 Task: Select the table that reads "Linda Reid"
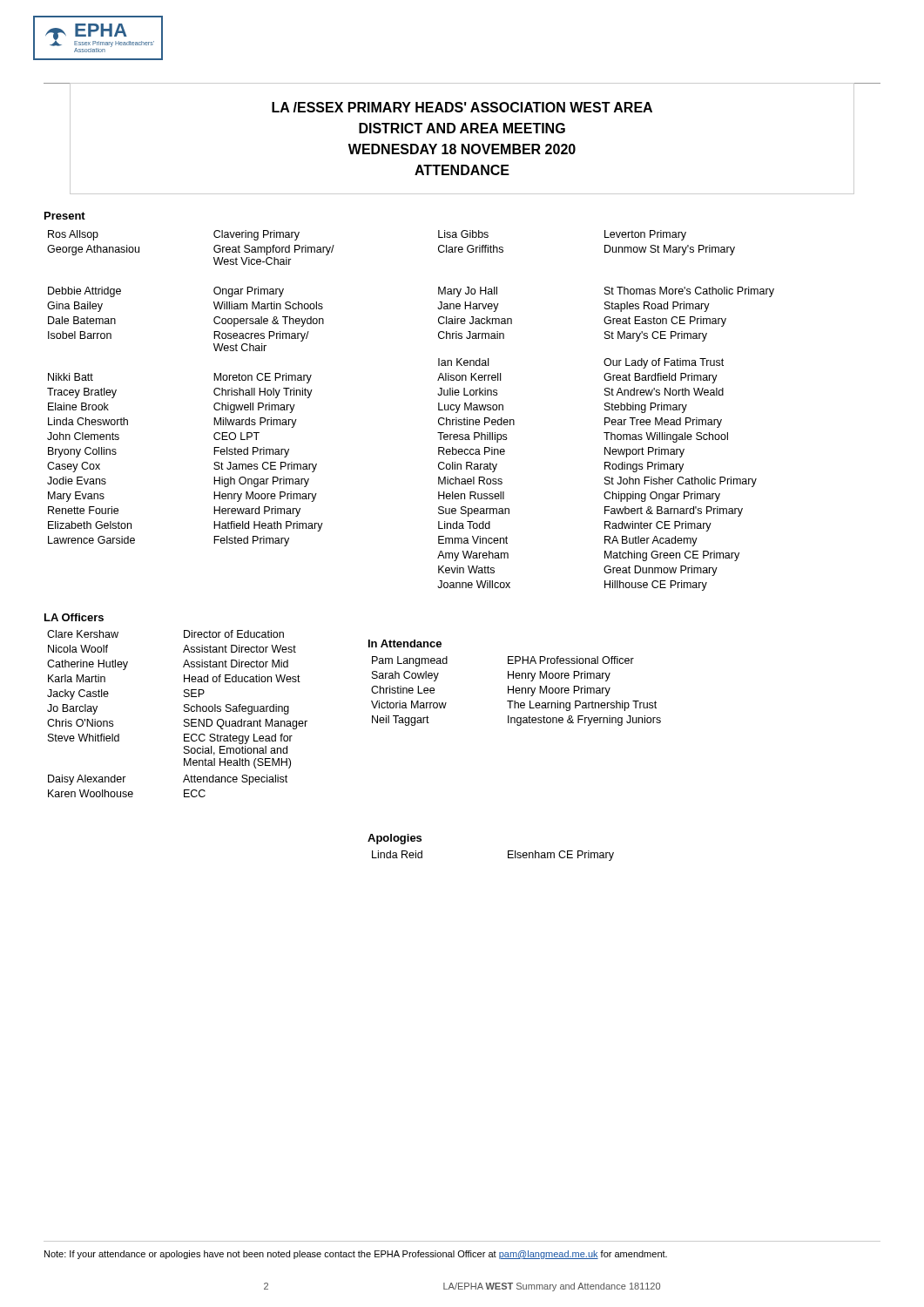coord(624,854)
